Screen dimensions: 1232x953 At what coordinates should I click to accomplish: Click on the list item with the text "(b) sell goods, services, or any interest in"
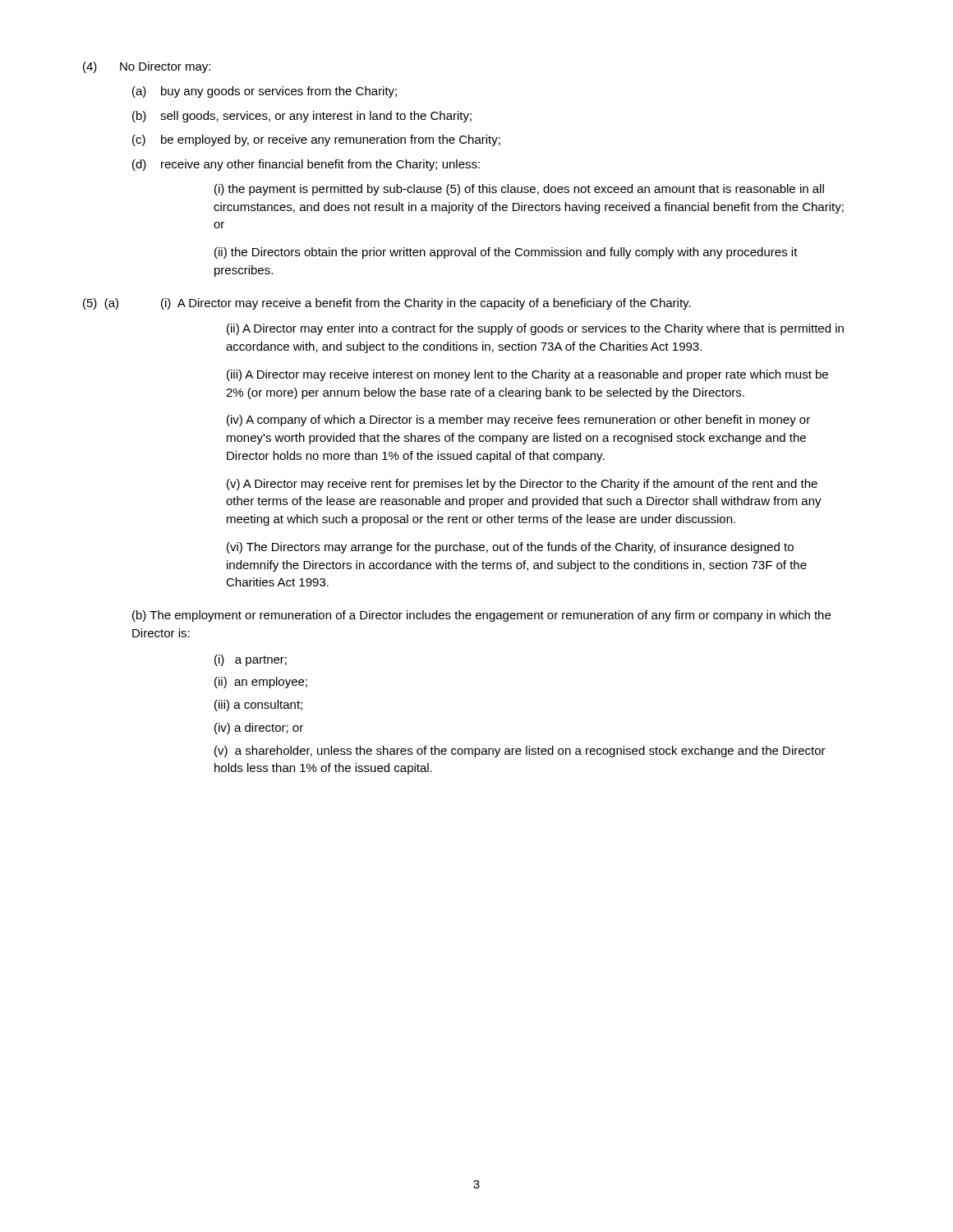coord(302,115)
